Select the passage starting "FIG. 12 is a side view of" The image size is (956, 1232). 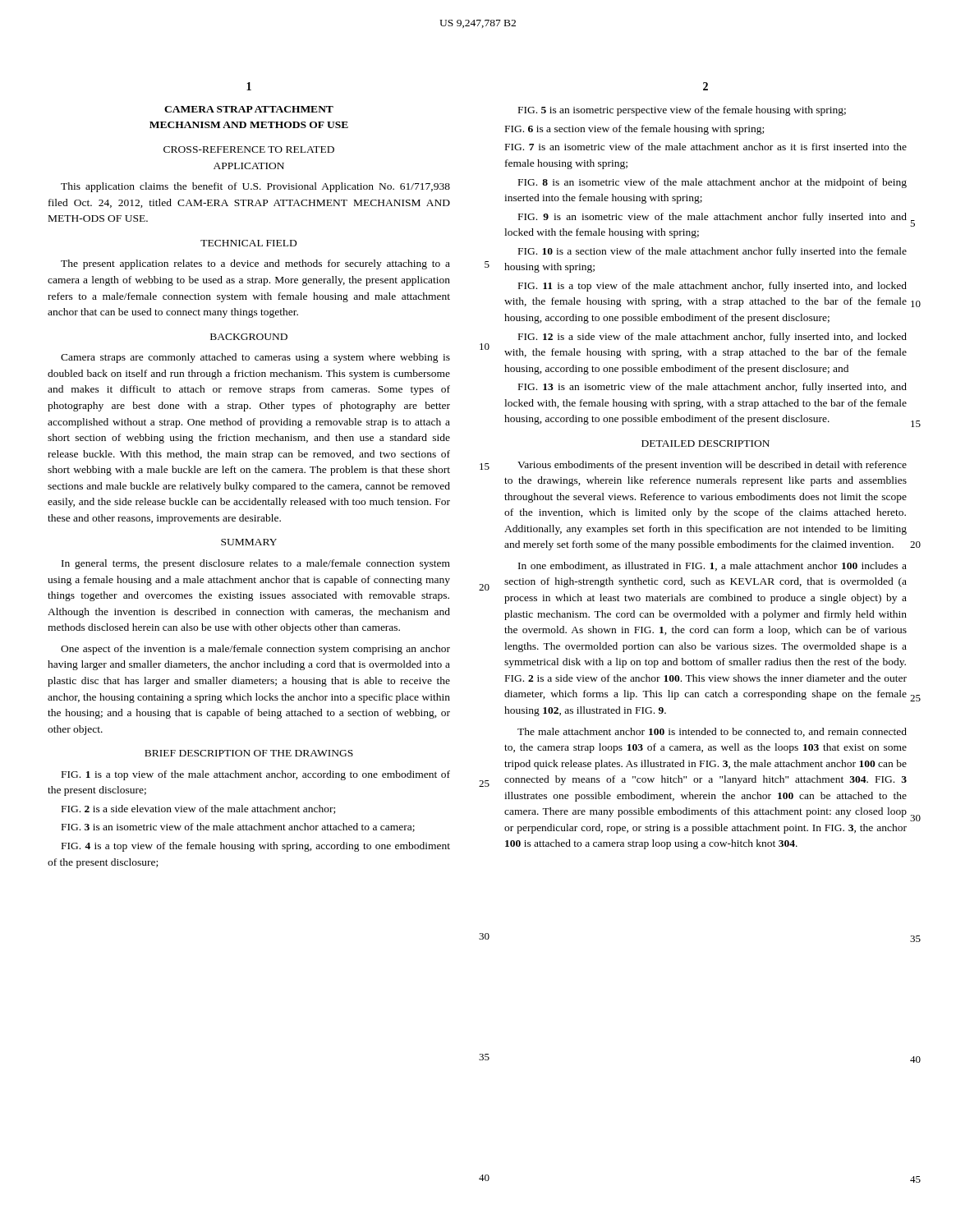pyautogui.click(x=706, y=352)
